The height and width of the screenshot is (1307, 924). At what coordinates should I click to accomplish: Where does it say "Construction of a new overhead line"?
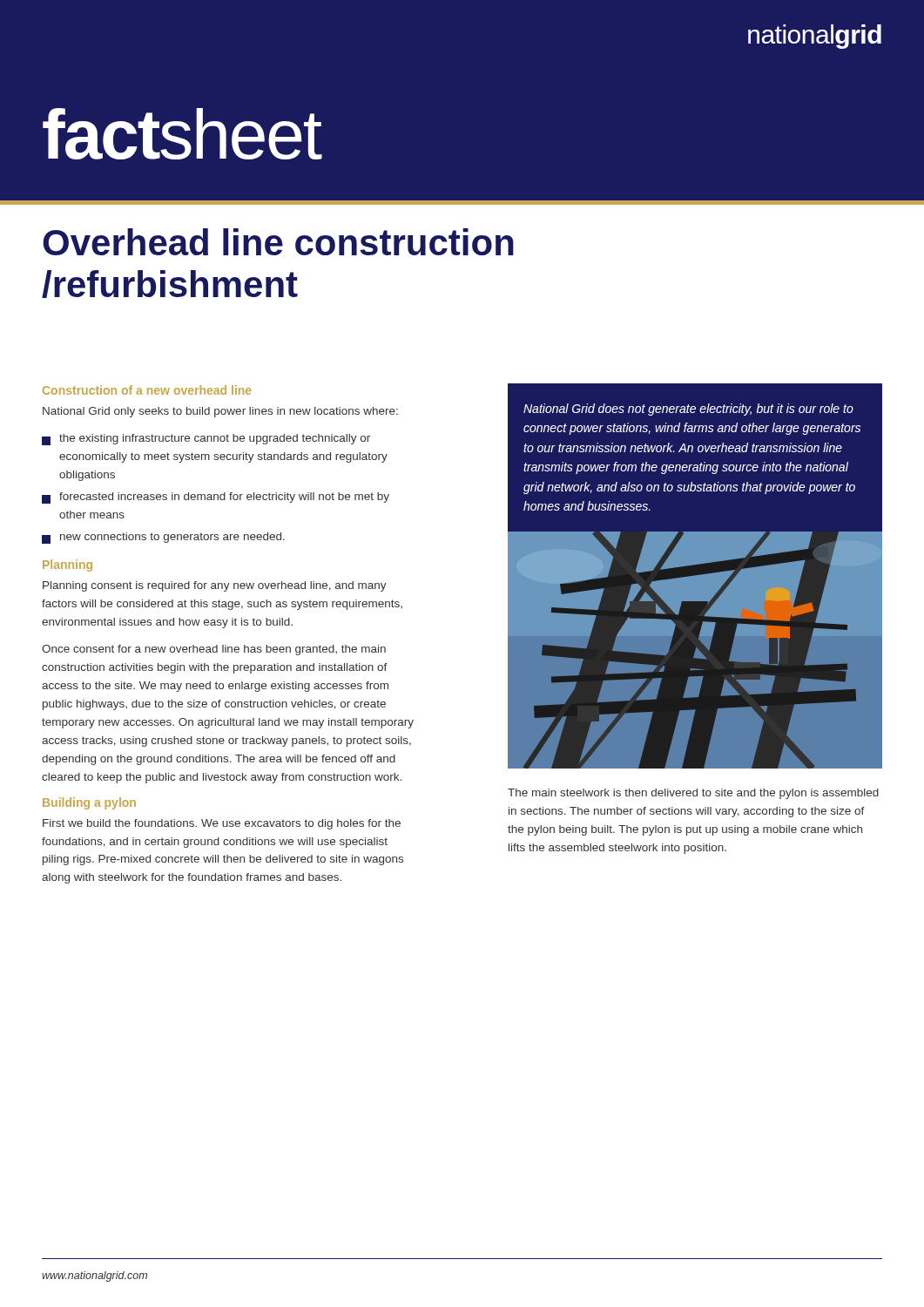point(229,390)
